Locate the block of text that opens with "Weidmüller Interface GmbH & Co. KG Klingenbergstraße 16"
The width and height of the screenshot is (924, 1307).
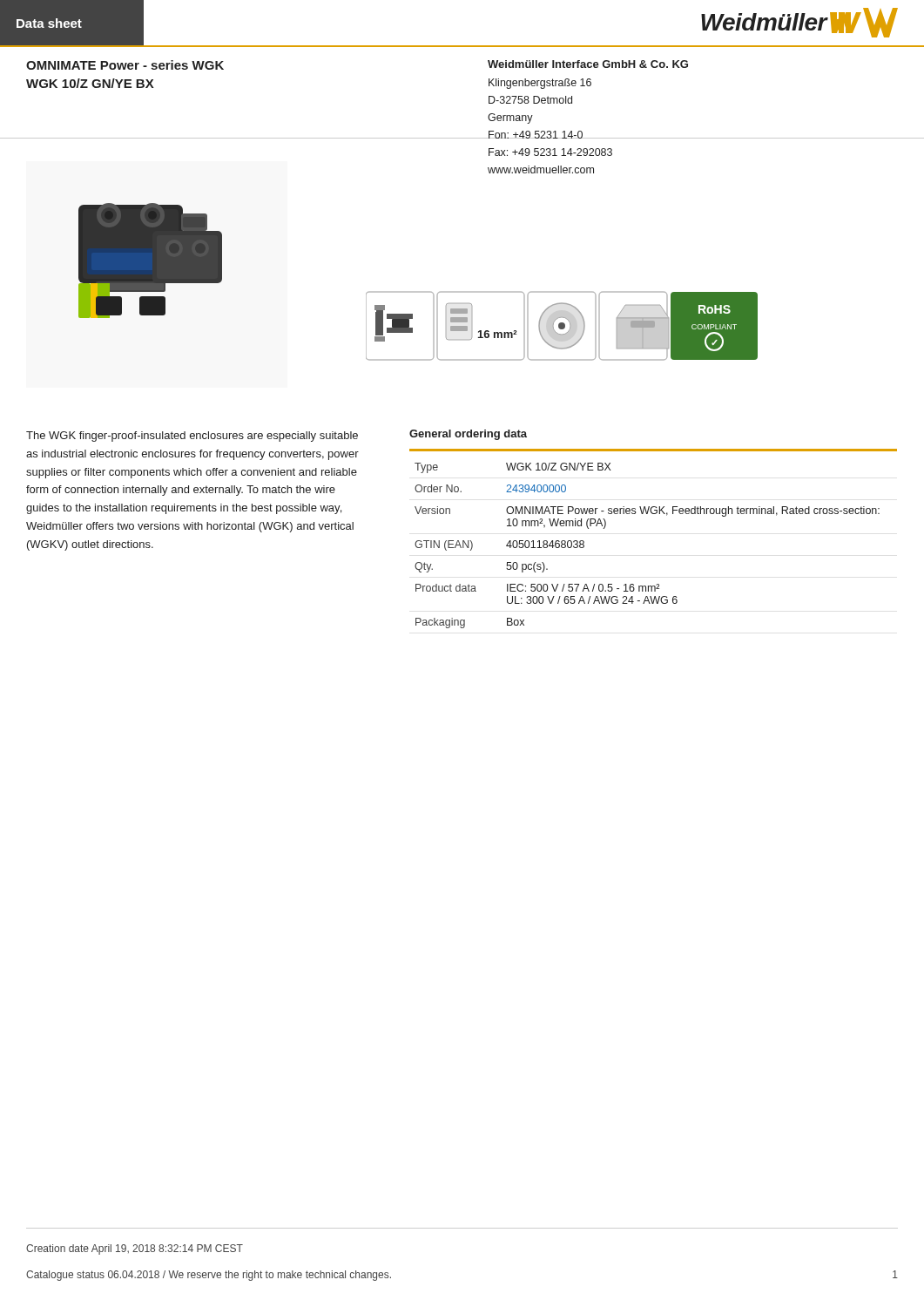(588, 64)
